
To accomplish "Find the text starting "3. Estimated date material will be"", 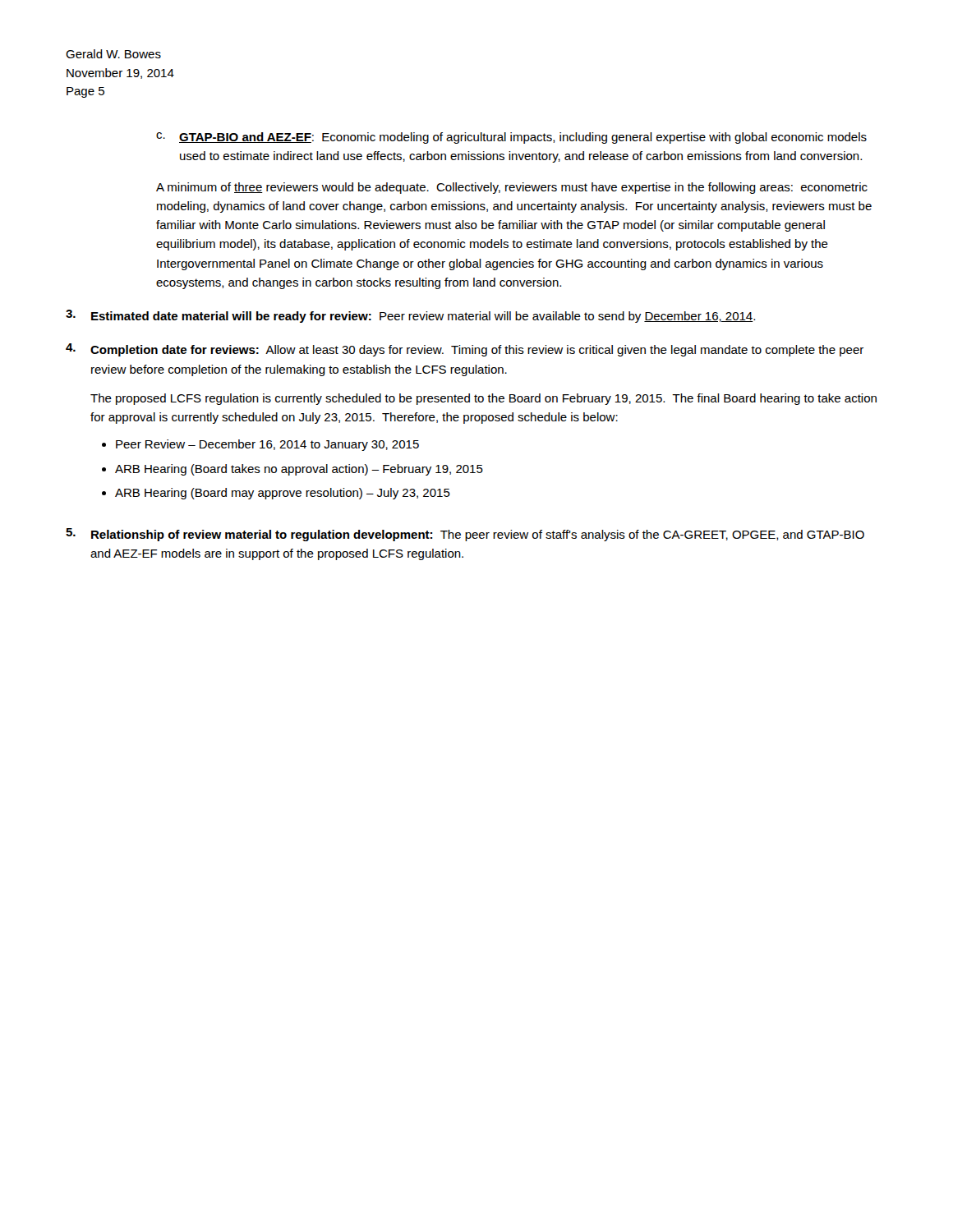I will (x=411, y=316).
